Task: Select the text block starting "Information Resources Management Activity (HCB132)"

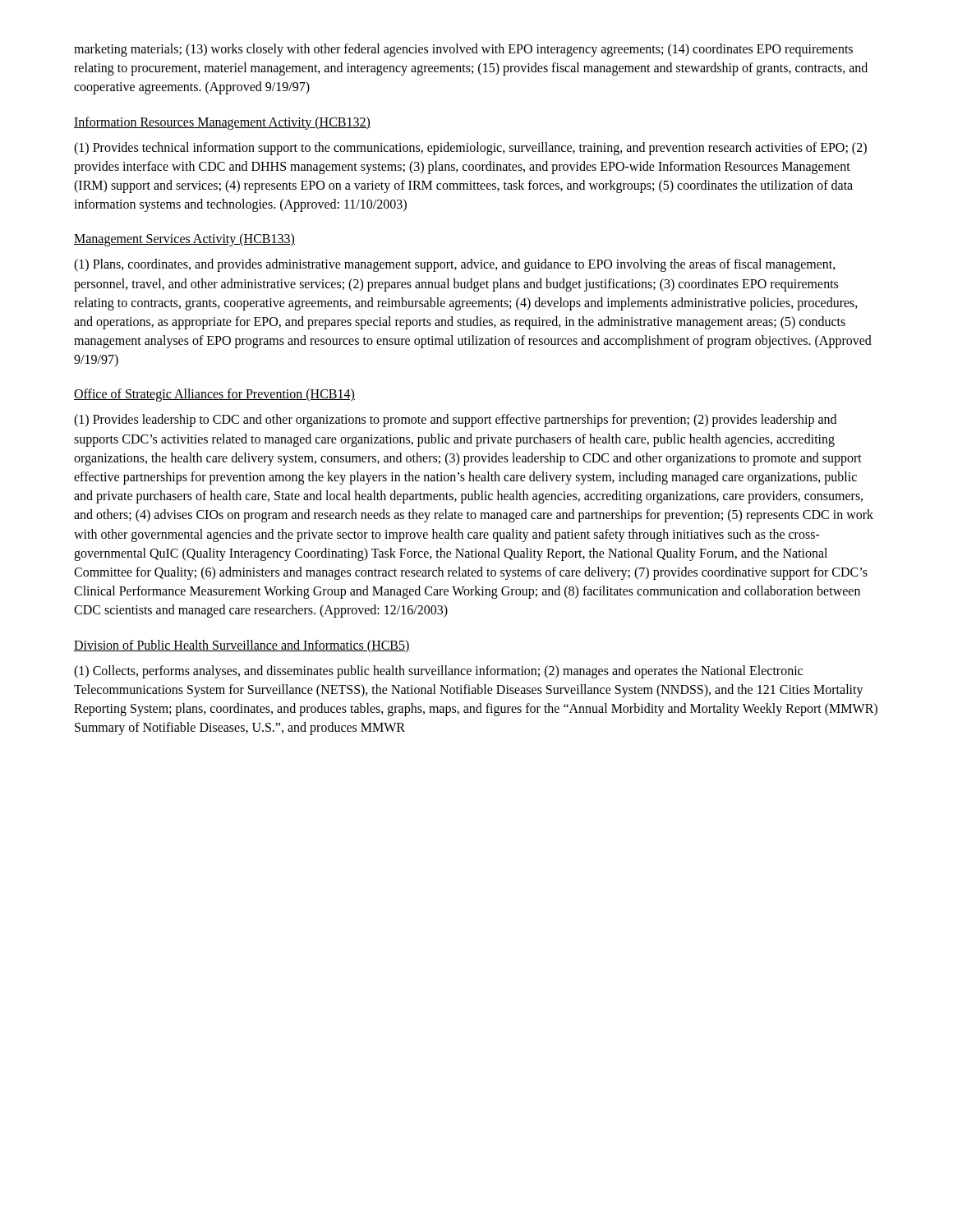Action: pyautogui.click(x=222, y=123)
